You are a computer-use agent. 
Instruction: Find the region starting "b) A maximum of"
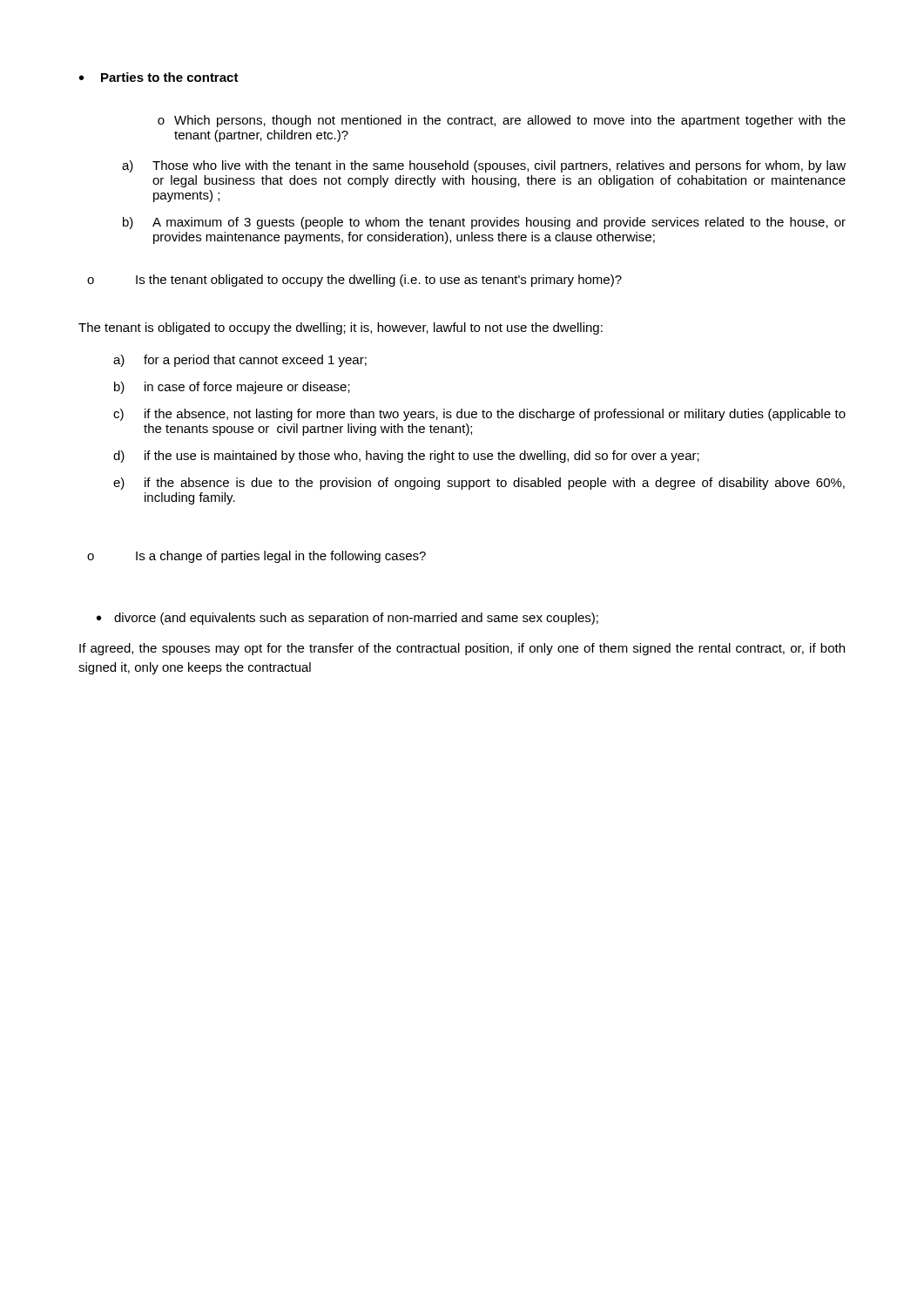coord(484,229)
